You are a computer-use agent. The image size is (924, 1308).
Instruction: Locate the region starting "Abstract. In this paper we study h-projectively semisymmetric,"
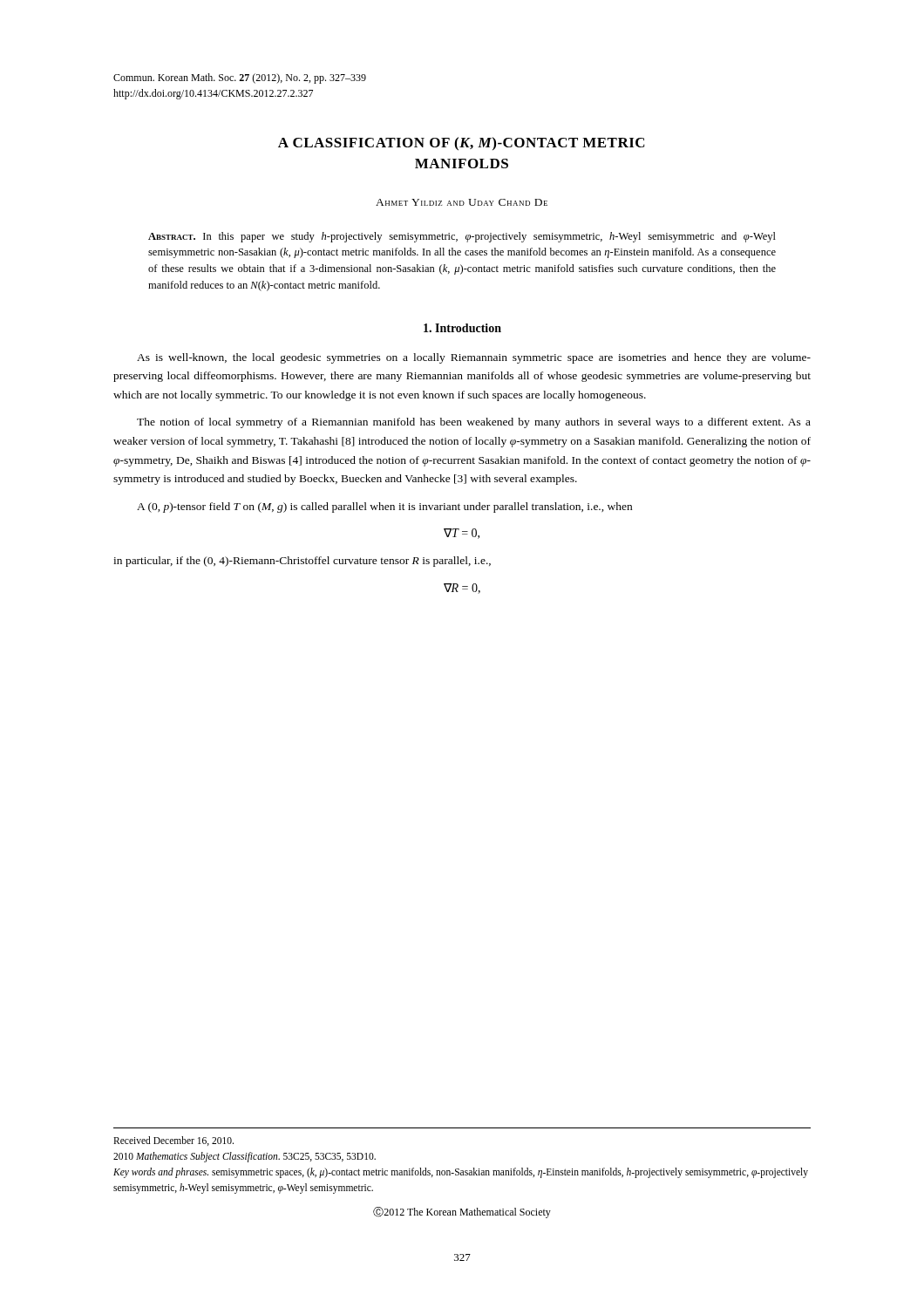[x=462, y=260]
